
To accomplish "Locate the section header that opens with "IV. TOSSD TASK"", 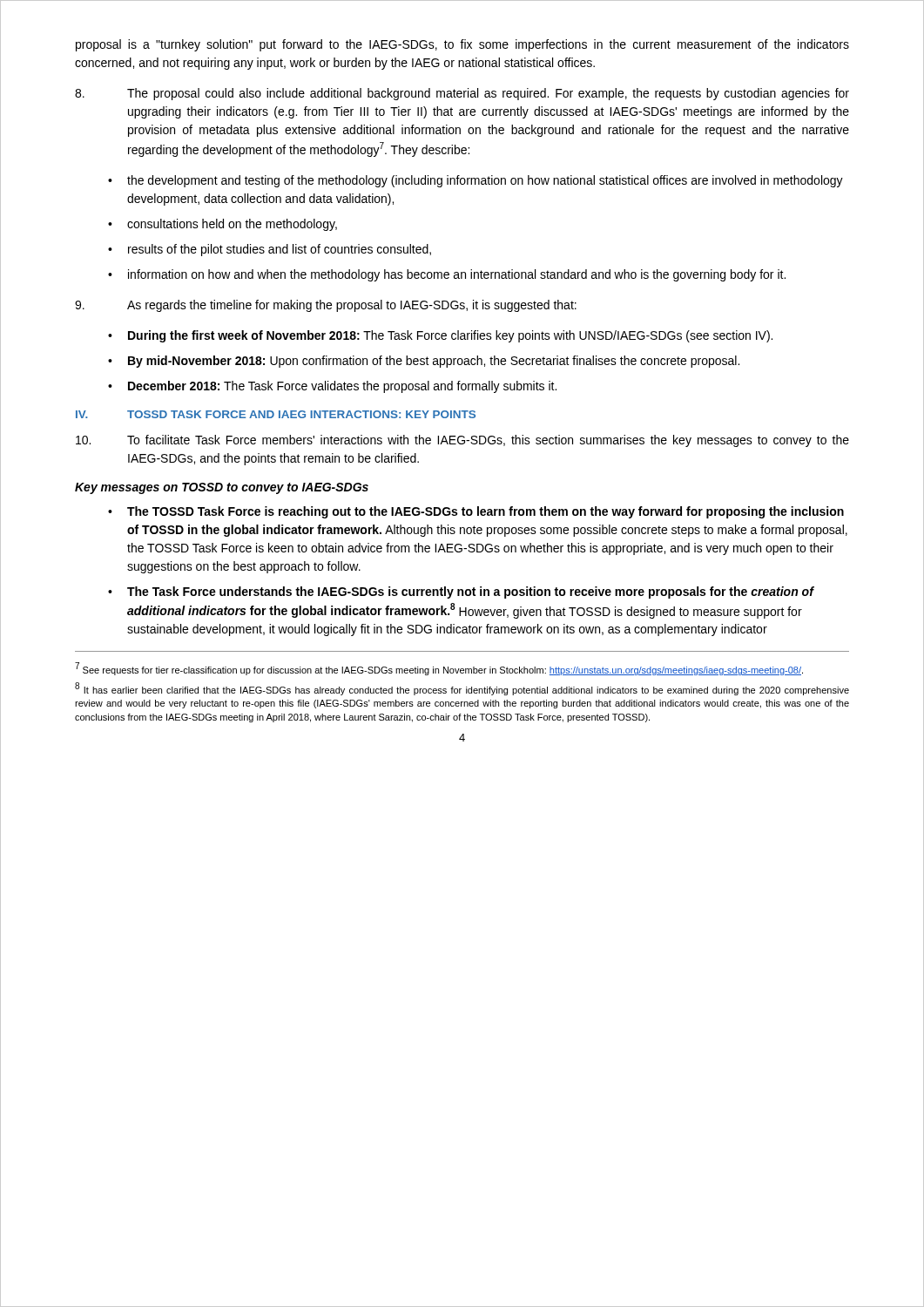I will click(276, 414).
